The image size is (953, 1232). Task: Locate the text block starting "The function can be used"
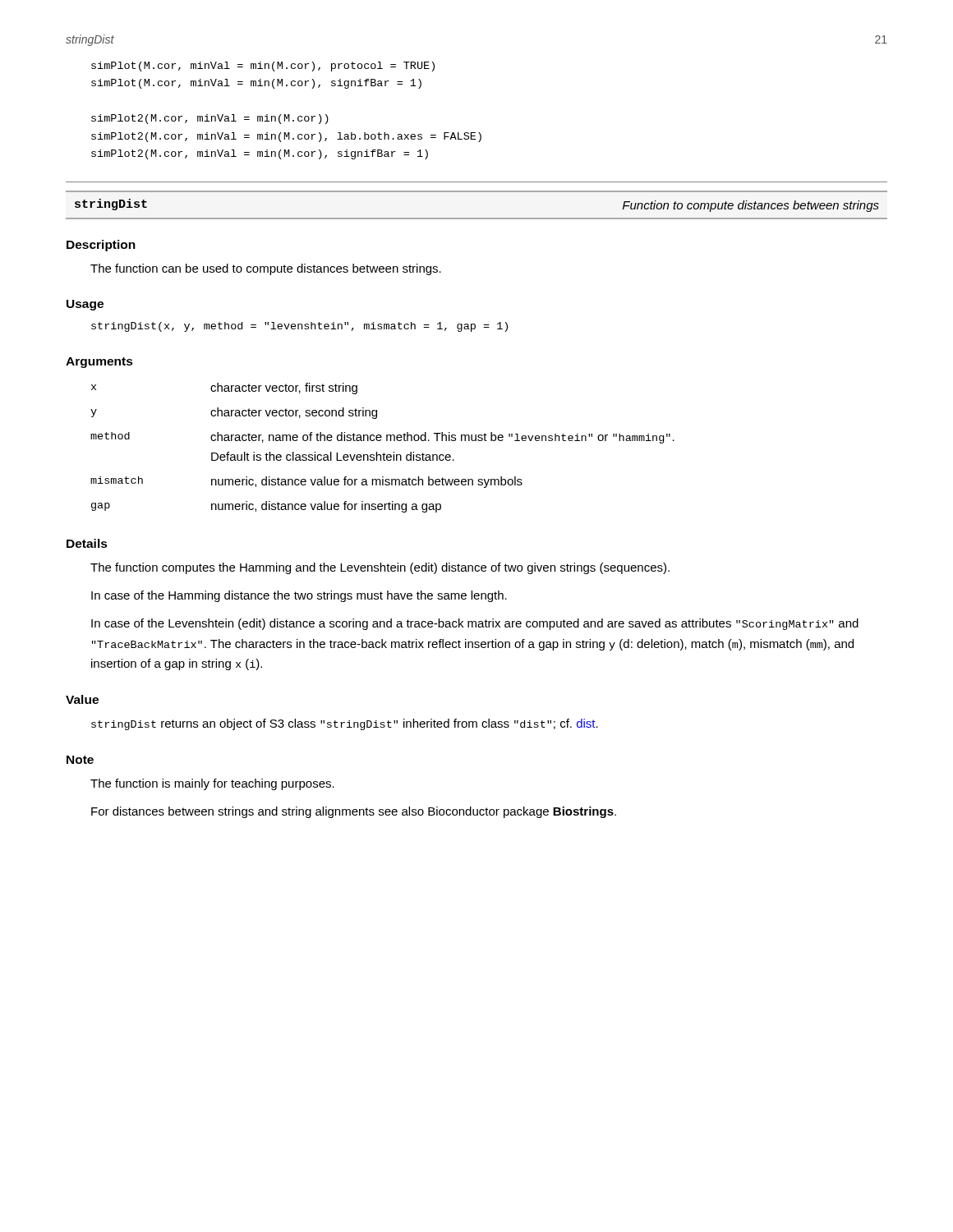(x=266, y=268)
